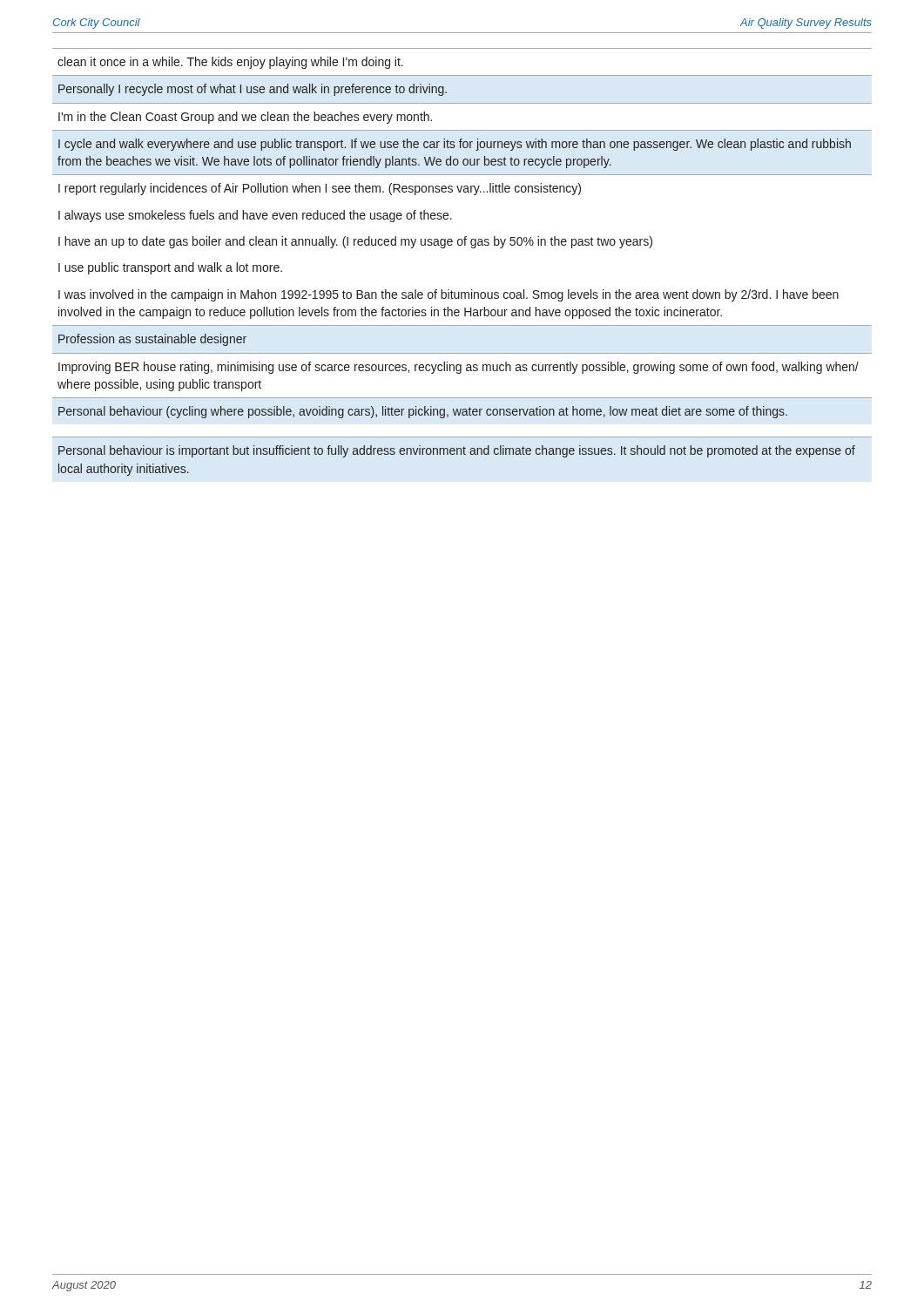This screenshot has width=924, height=1307.
Task: Point to the block beginning "I report regularly incidences of Air"
Action: [x=320, y=189]
